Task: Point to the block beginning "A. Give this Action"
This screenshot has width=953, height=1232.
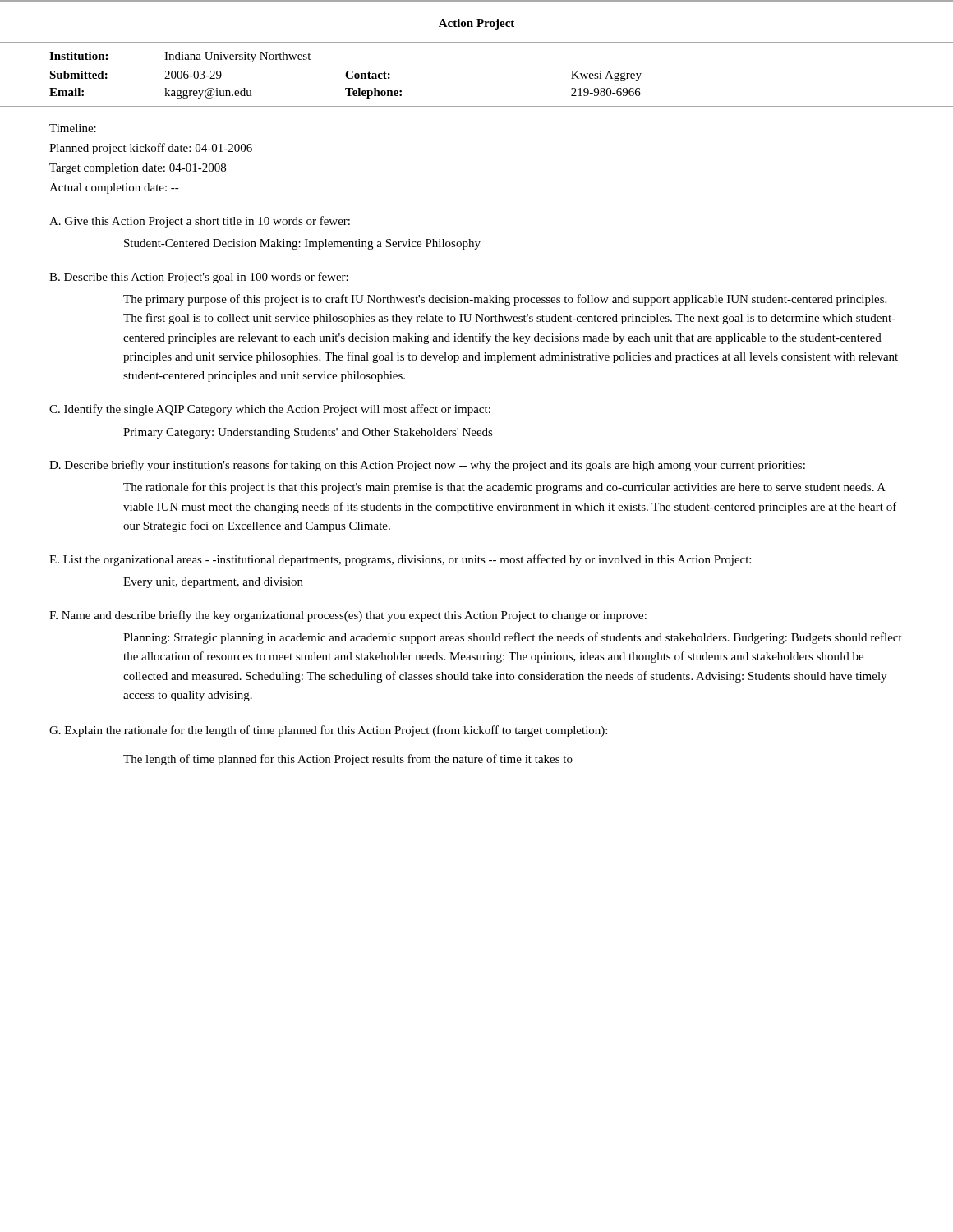Action: click(x=476, y=232)
